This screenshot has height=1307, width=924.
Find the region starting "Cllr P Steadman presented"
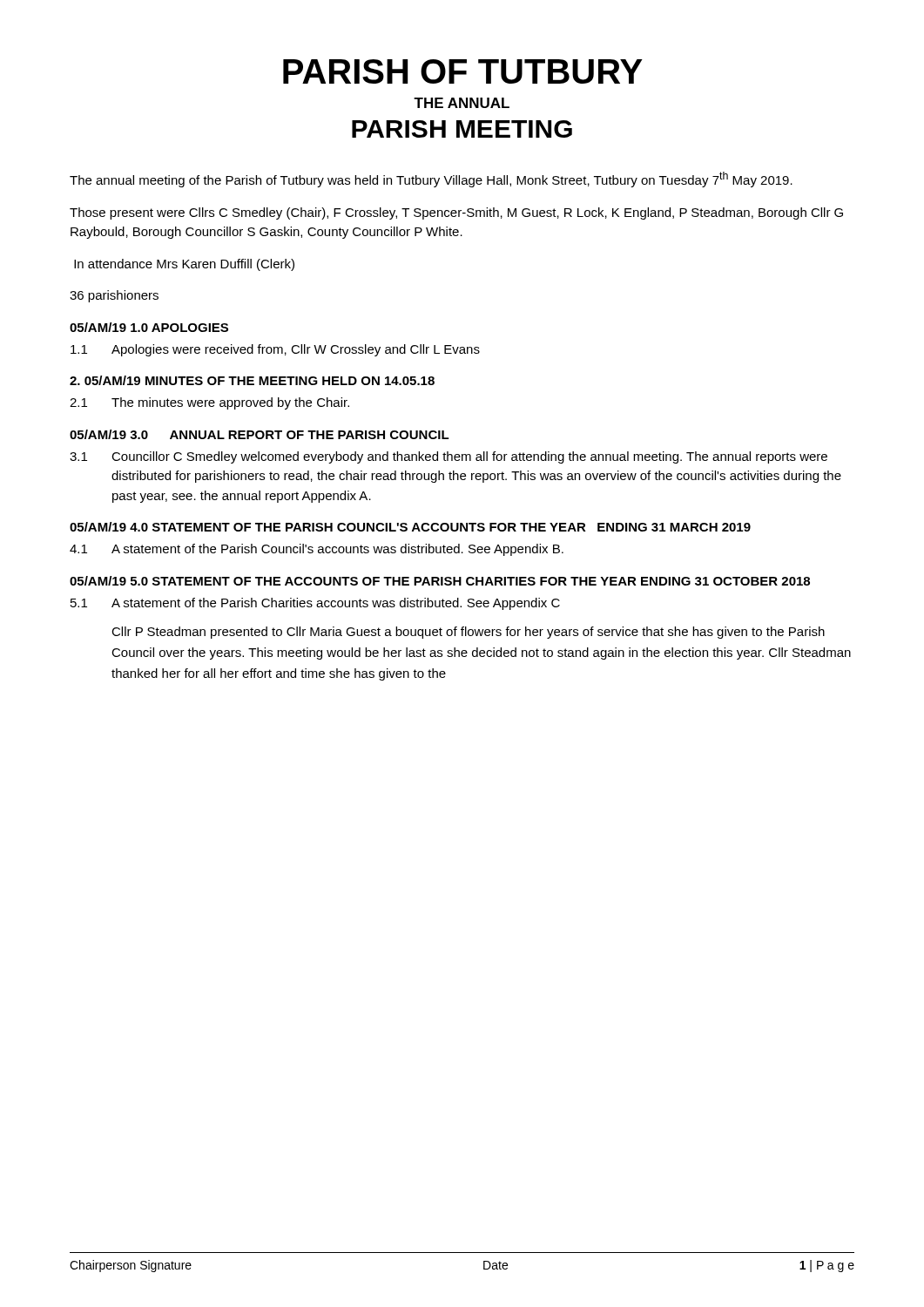click(481, 652)
